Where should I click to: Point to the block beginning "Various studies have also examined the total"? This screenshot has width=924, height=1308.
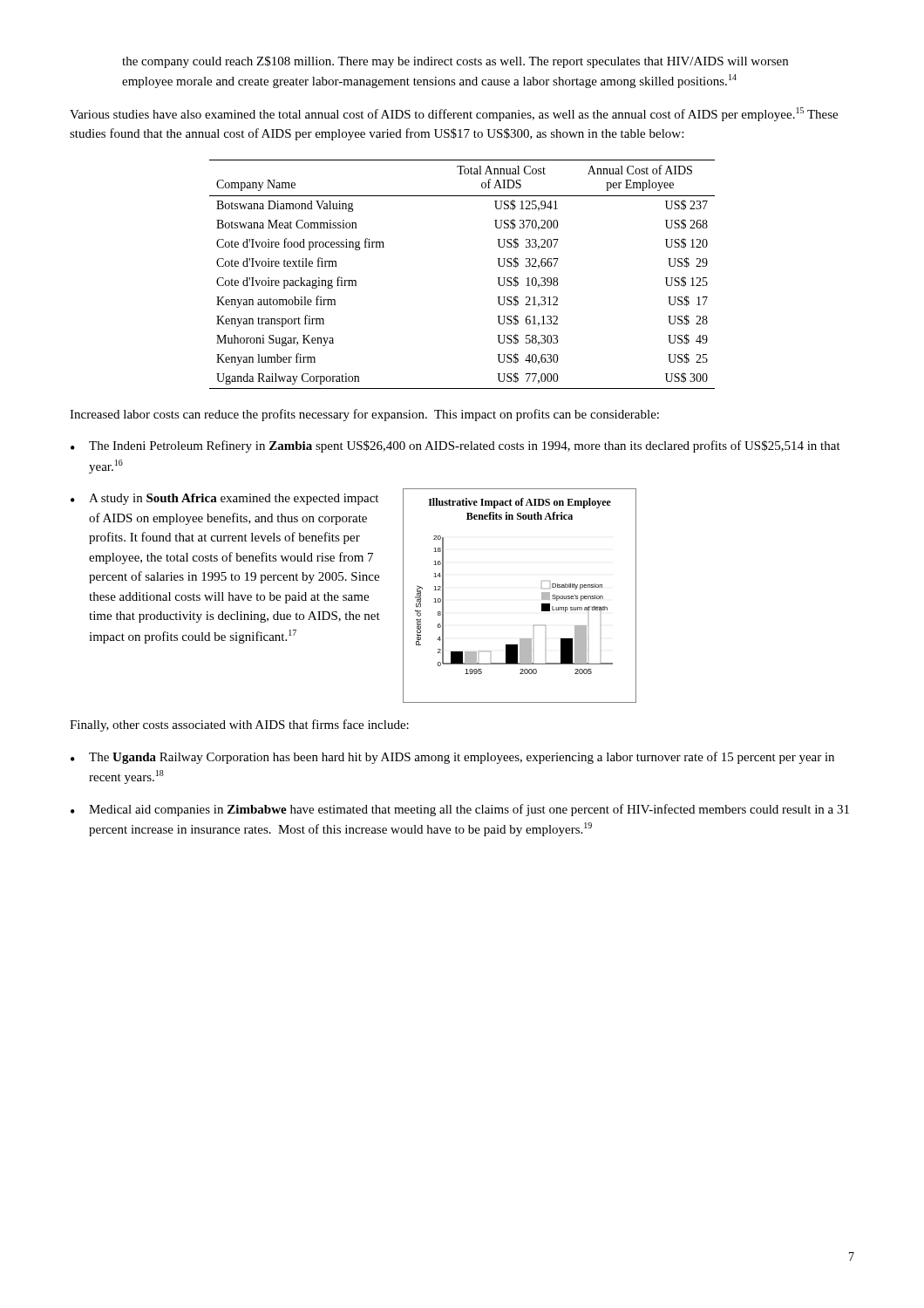pyautogui.click(x=454, y=123)
